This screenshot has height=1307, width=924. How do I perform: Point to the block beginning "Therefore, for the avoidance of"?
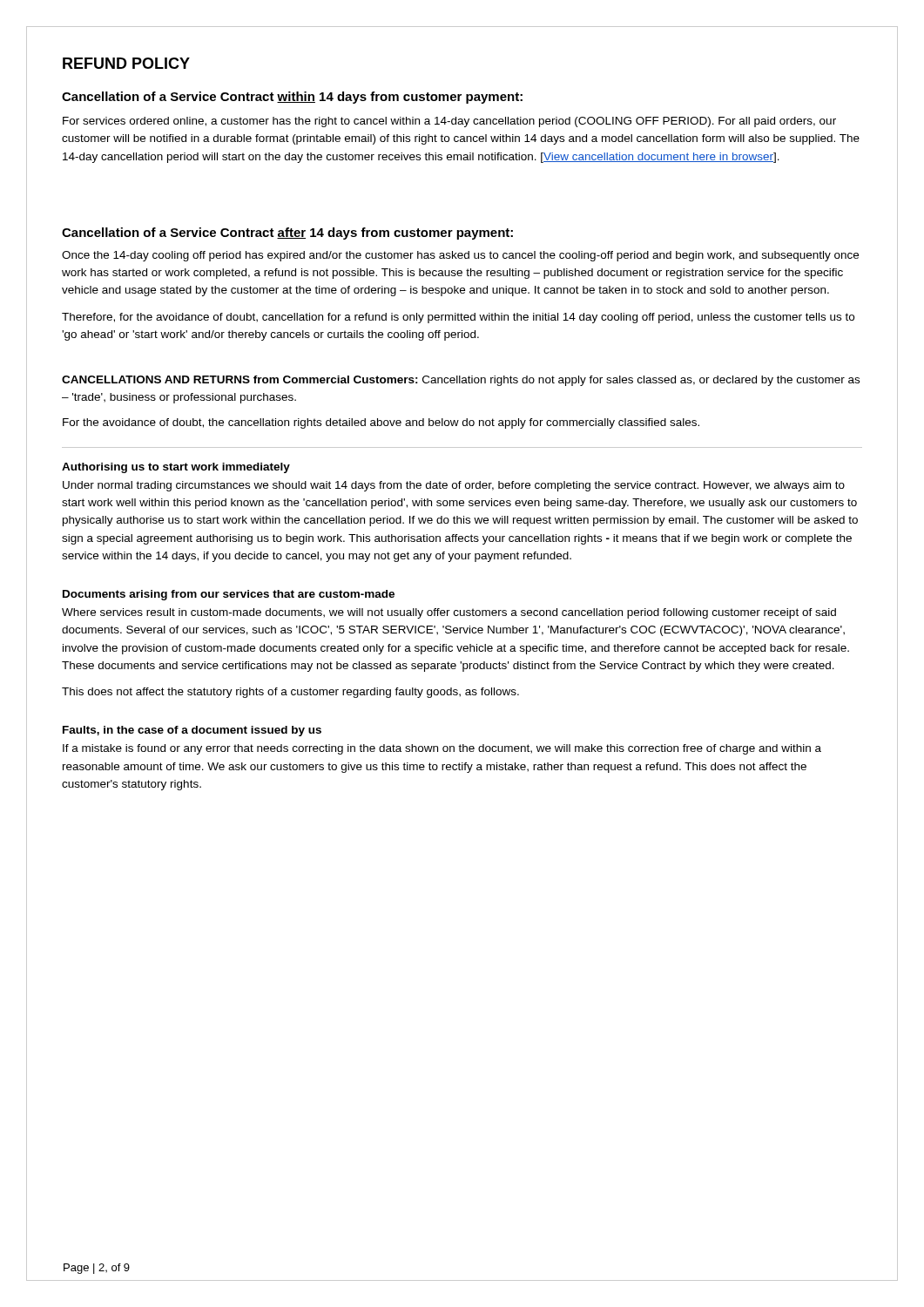click(458, 325)
